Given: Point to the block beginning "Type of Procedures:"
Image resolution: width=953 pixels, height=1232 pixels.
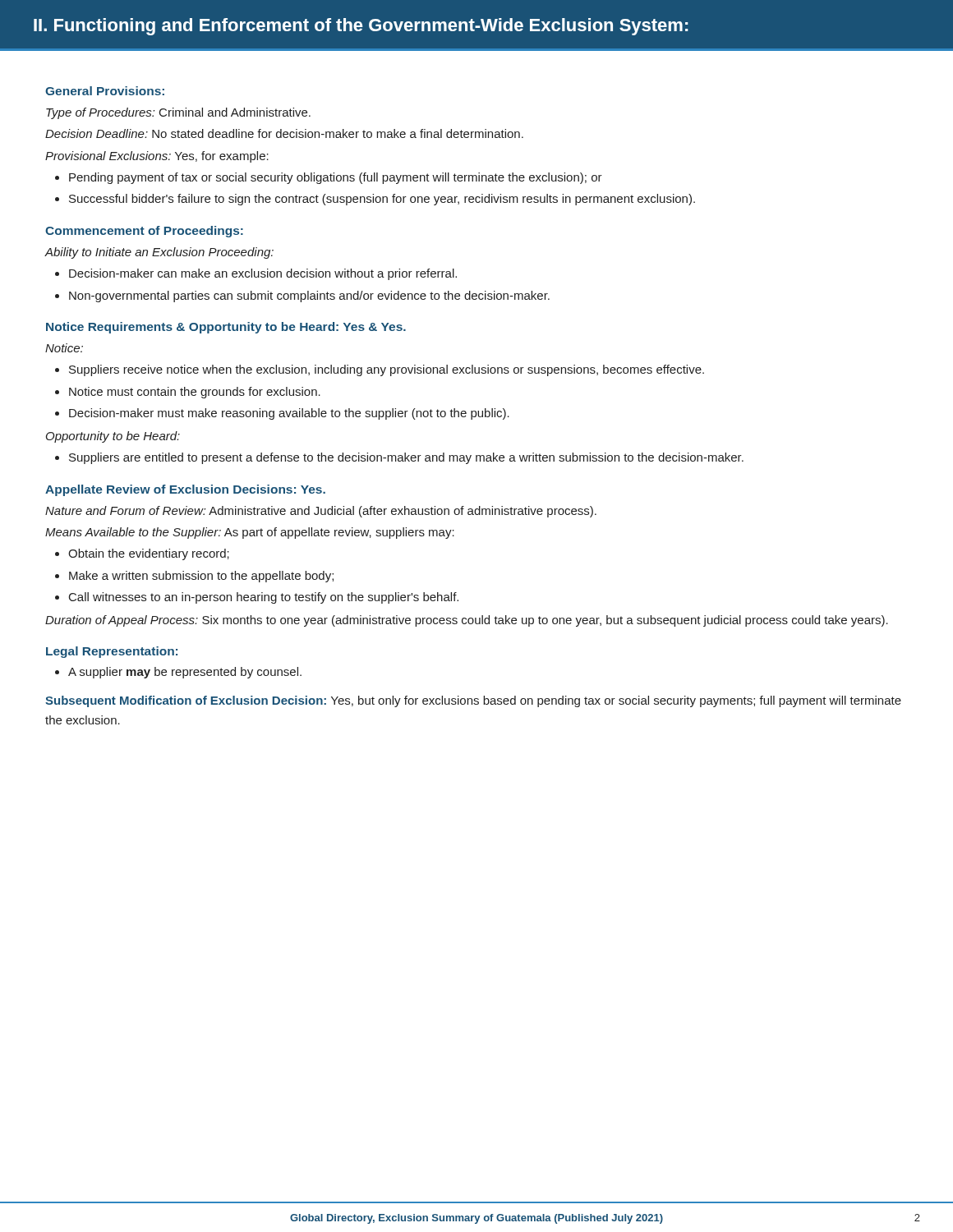Looking at the screenshot, I should click(178, 112).
